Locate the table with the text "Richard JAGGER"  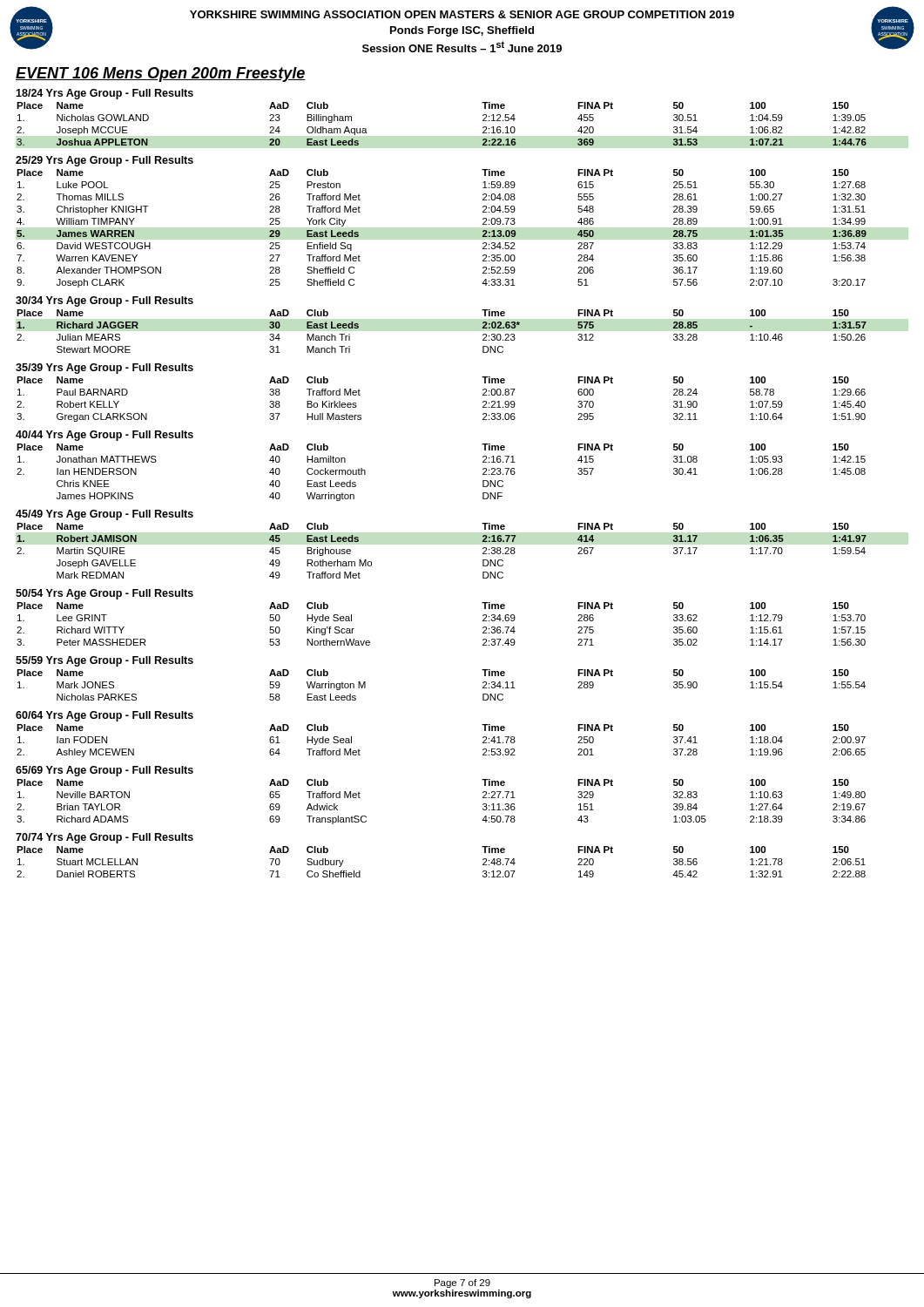[462, 331]
